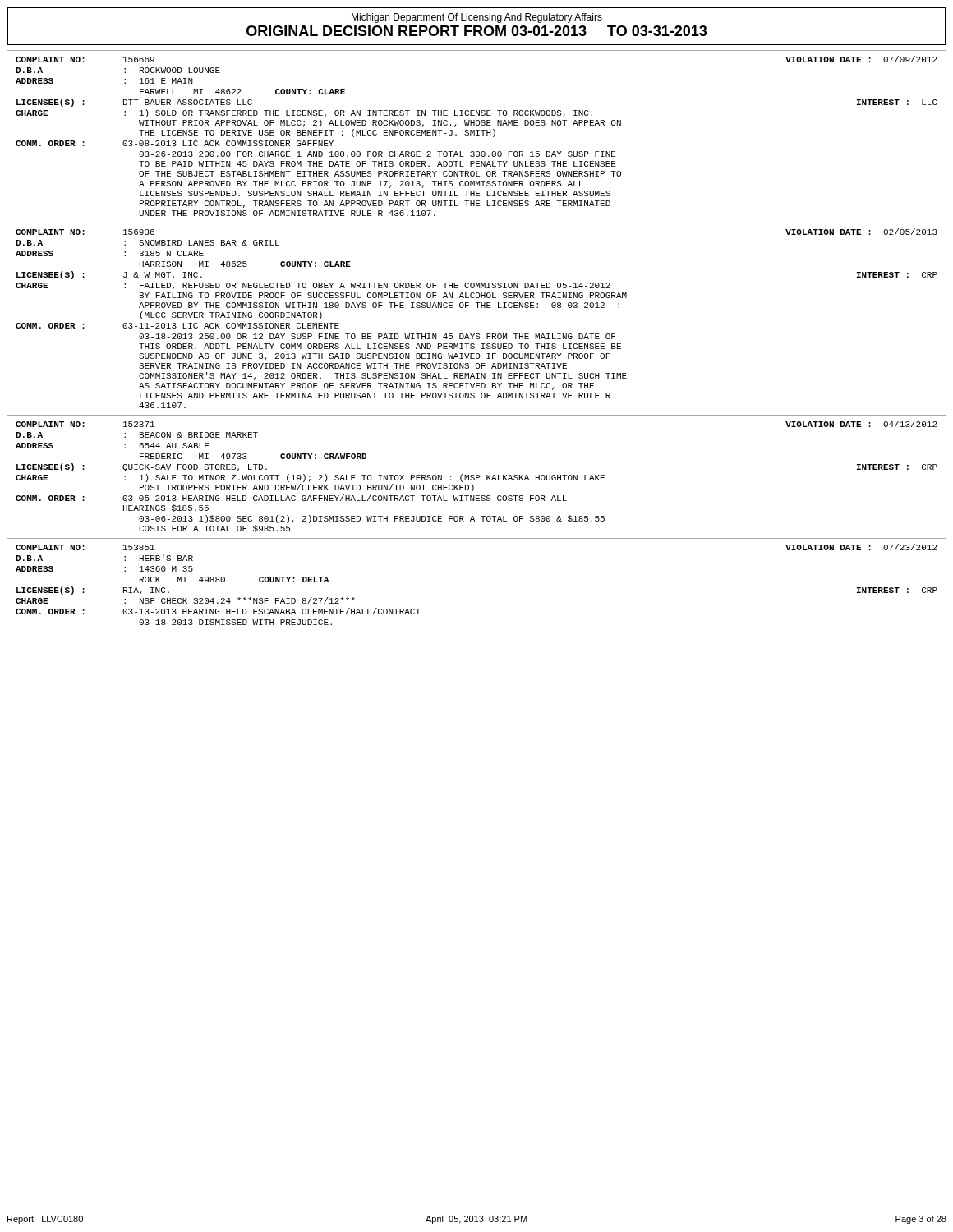Locate the block of text that opens with "COMPLAINT NO: 156669"

click(x=476, y=137)
